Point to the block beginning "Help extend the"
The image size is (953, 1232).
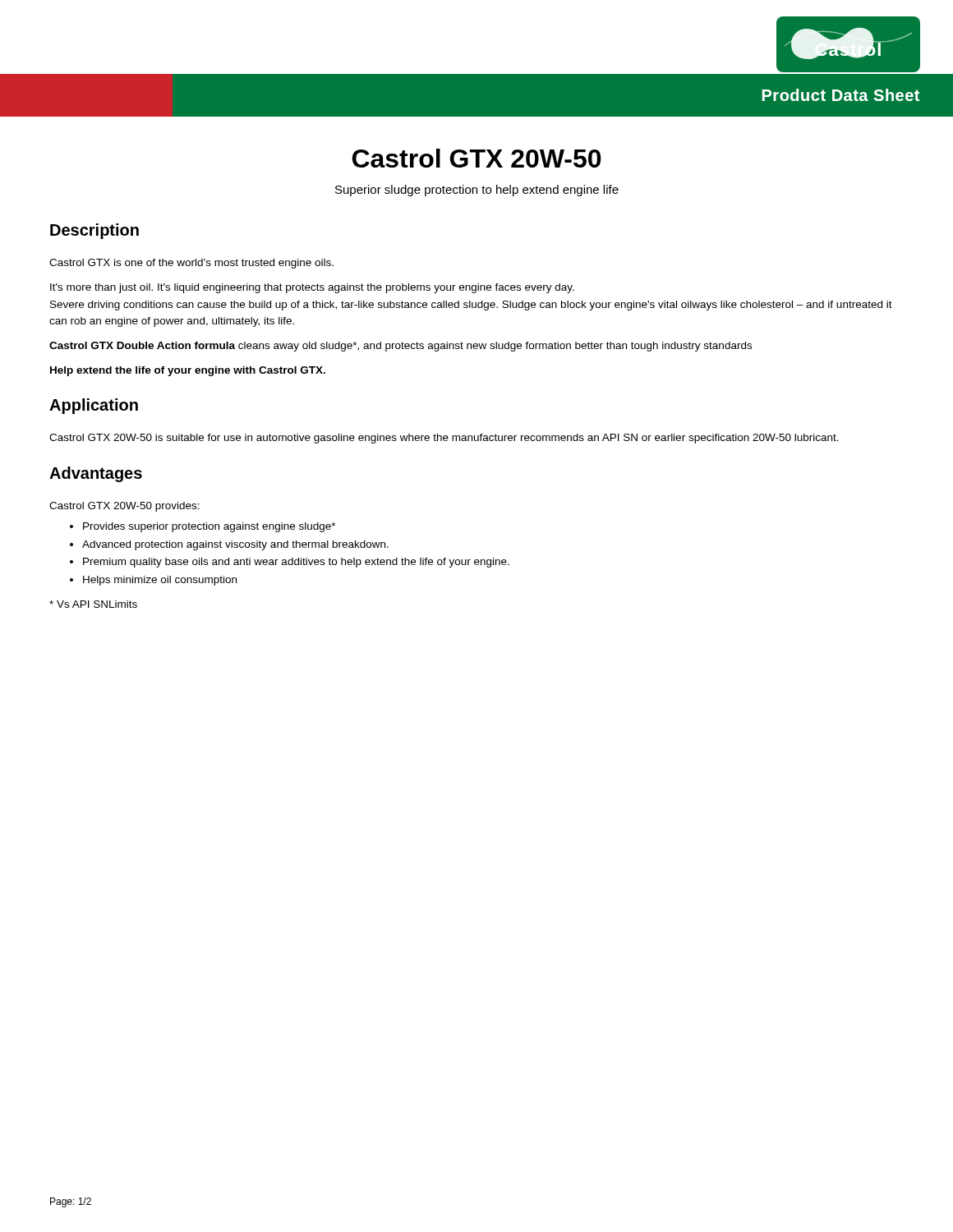pyautogui.click(x=188, y=370)
